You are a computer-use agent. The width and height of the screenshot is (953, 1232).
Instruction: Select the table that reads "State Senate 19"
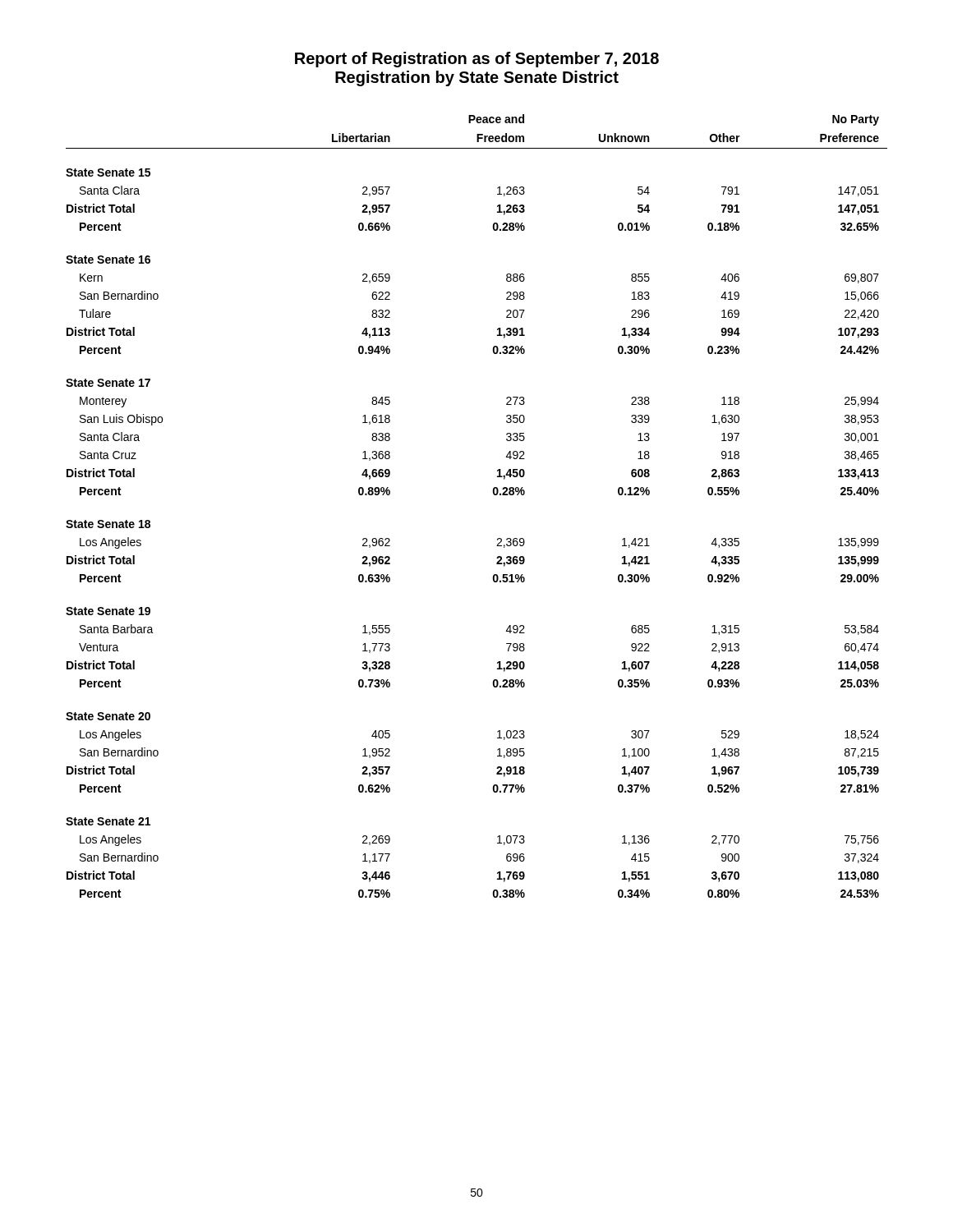tap(476, 506)
